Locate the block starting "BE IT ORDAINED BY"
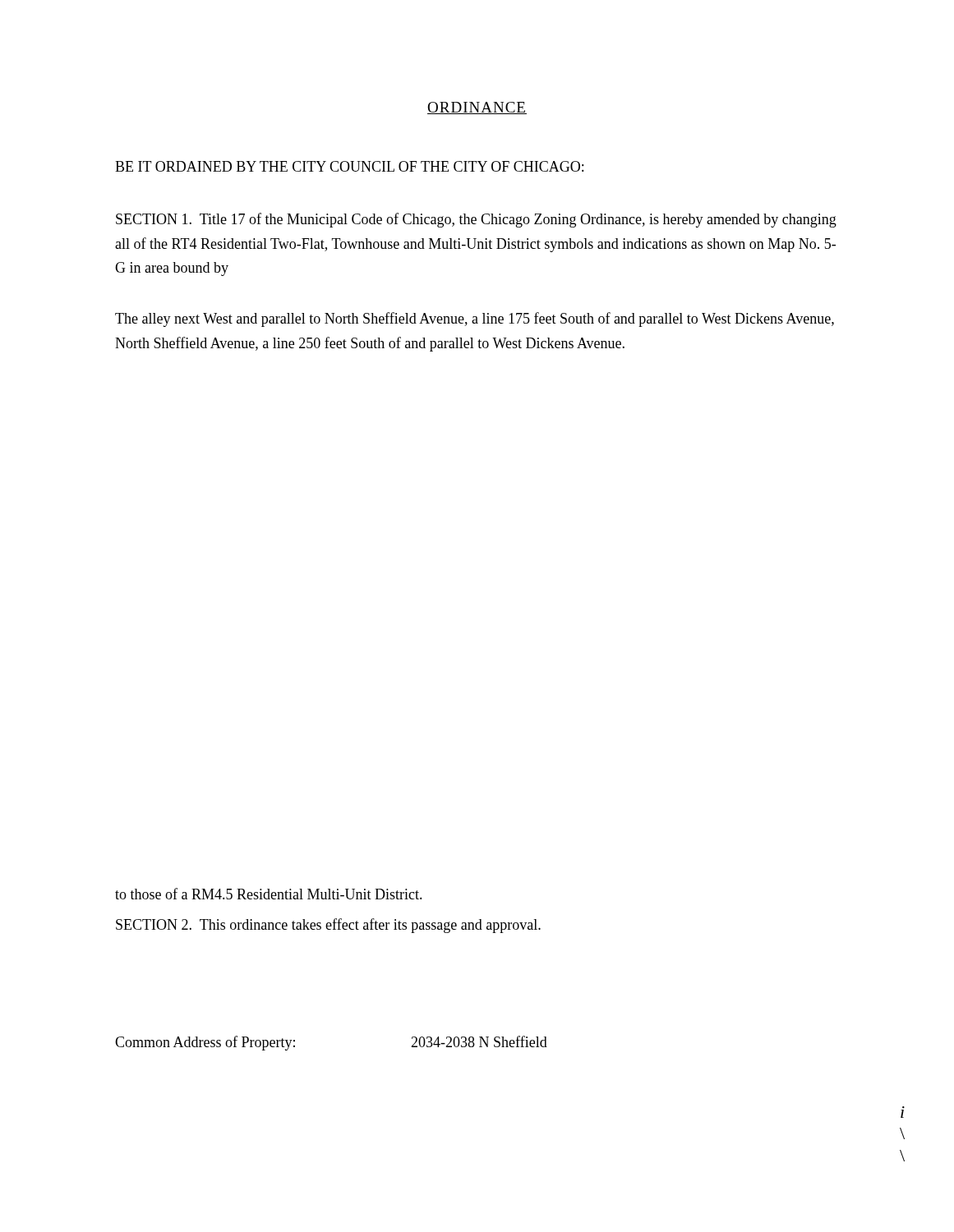This screenshot has width=954, height=1232. tap(350, 167)
